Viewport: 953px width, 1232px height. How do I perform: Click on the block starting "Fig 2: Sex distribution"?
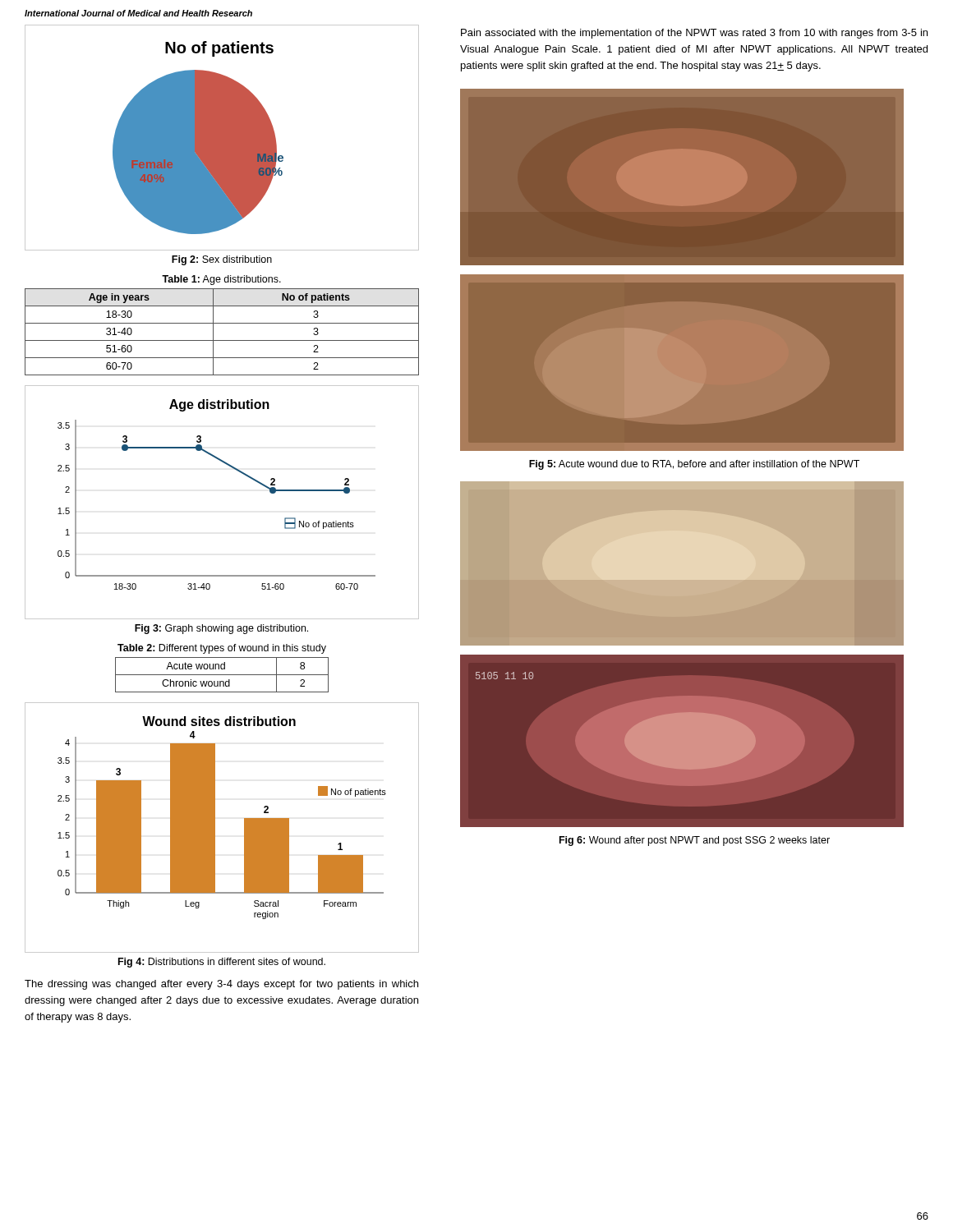point(222,260)
